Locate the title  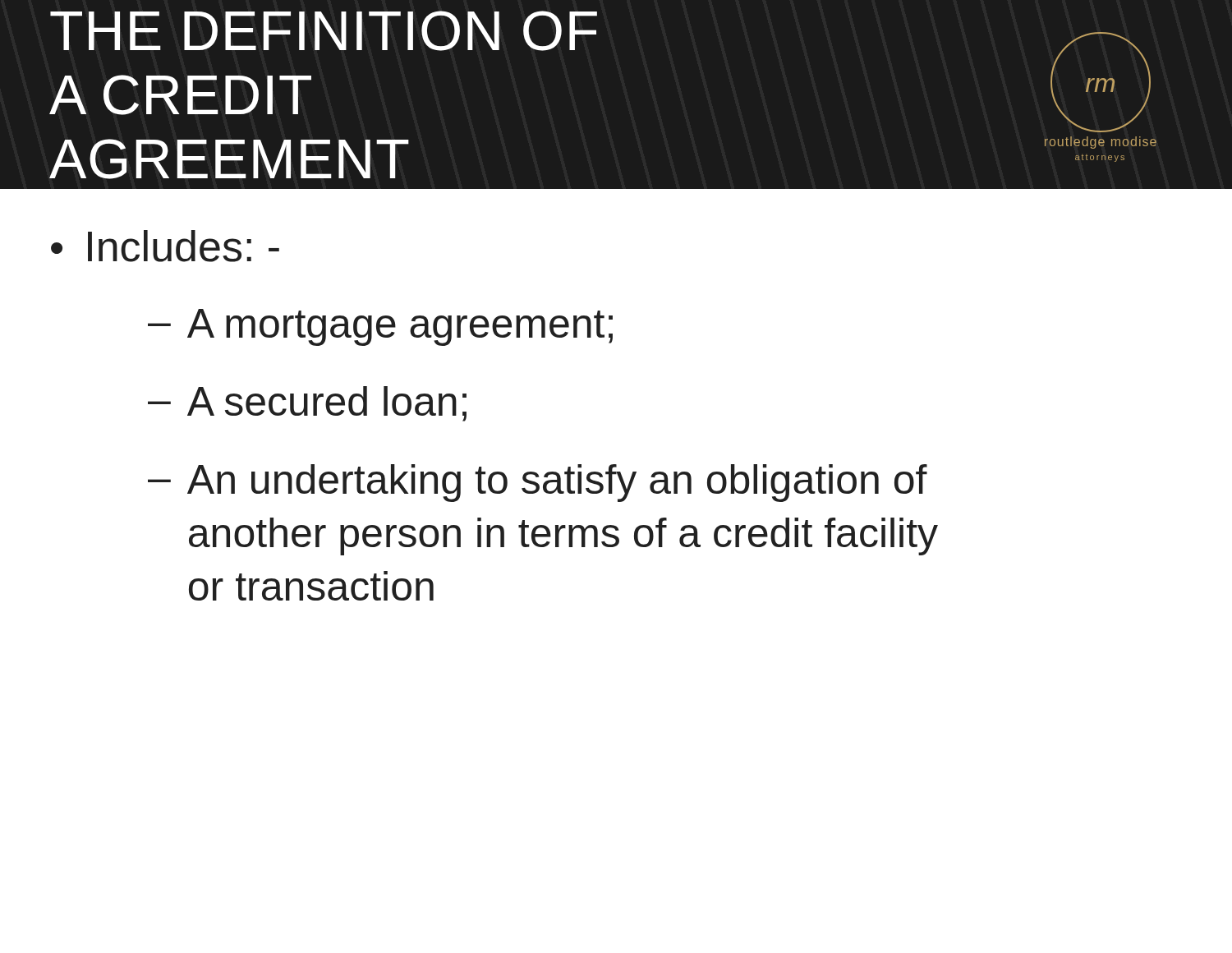(x=345, y=94)
